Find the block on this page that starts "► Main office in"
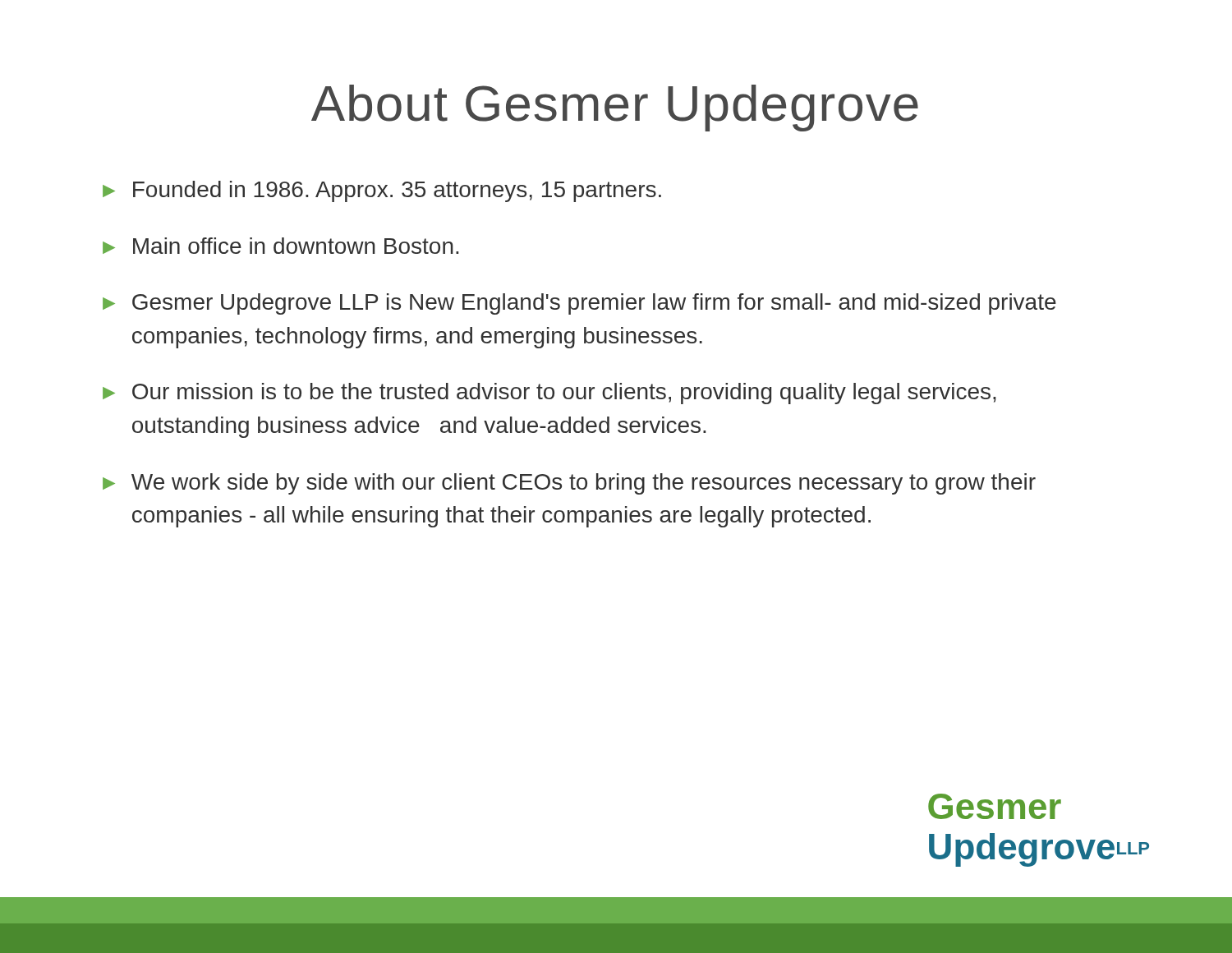Viewport: 1232px width, 953px height. (x=280, y=246)
